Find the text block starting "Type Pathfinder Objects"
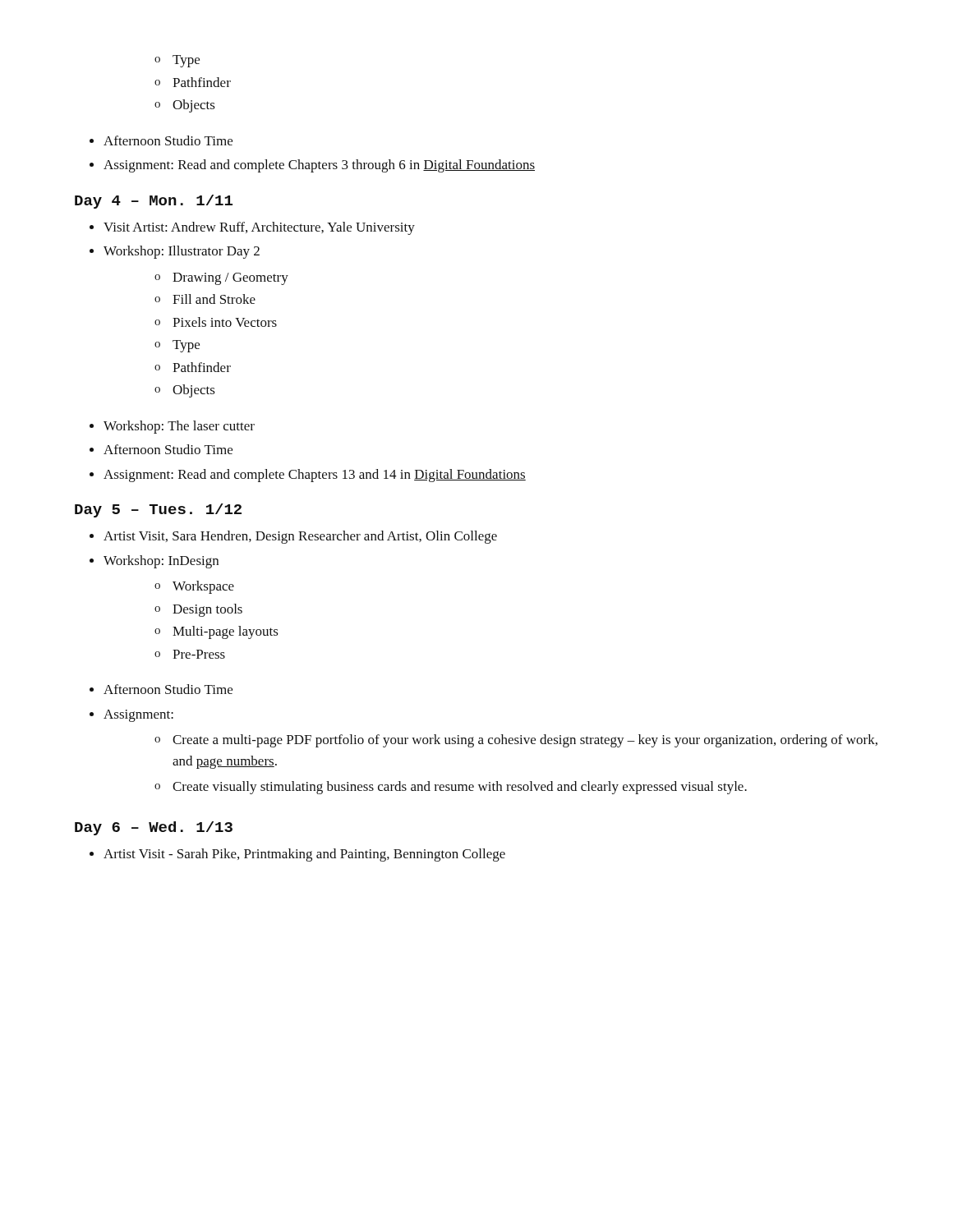The width and height of the screenshot is (953, 1232). [x=177, y=61]
